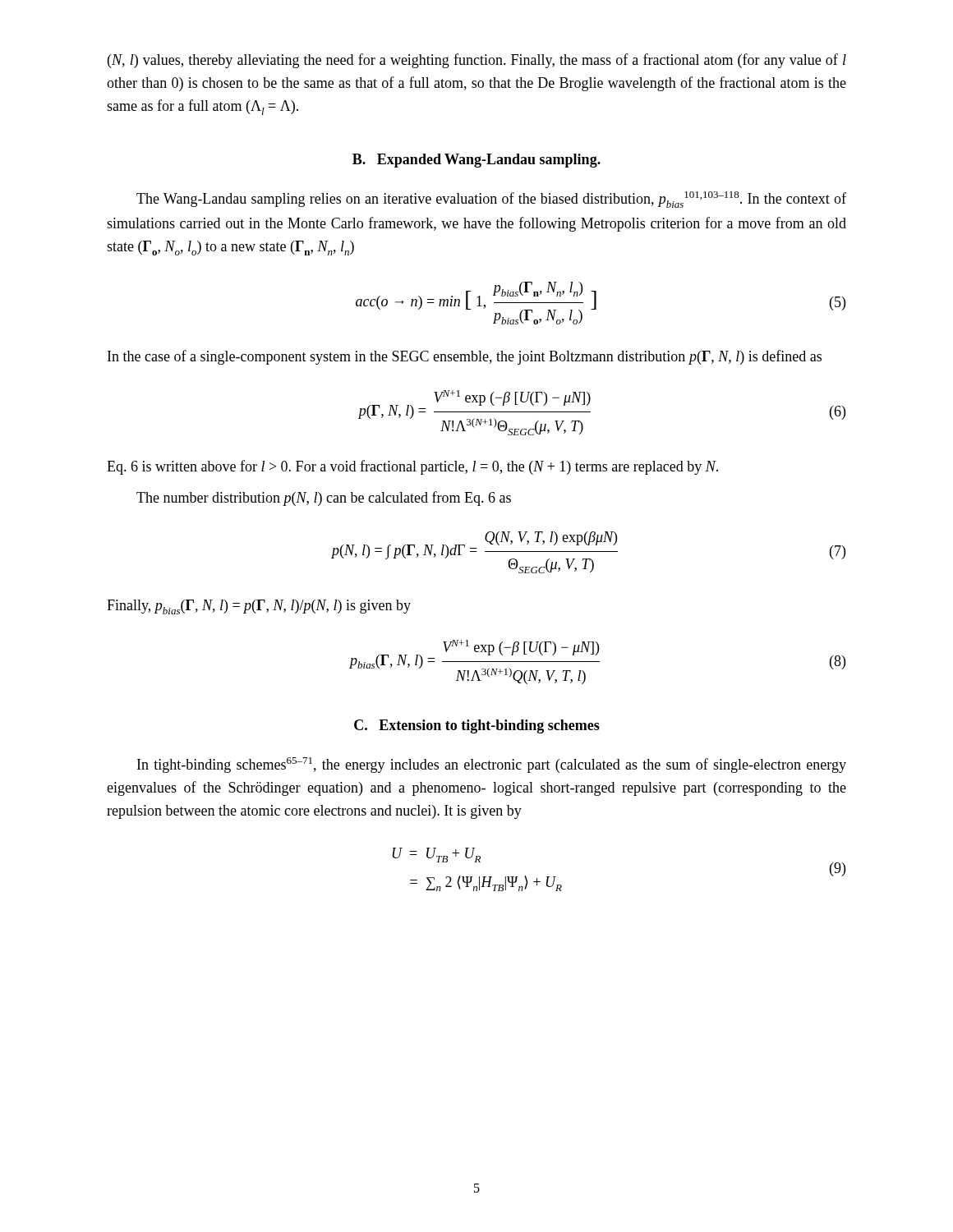Find the text block that says "The Wang-Landau sampling relies"
The width and height of the screenshot is (953, 1232).
(476, 223)
